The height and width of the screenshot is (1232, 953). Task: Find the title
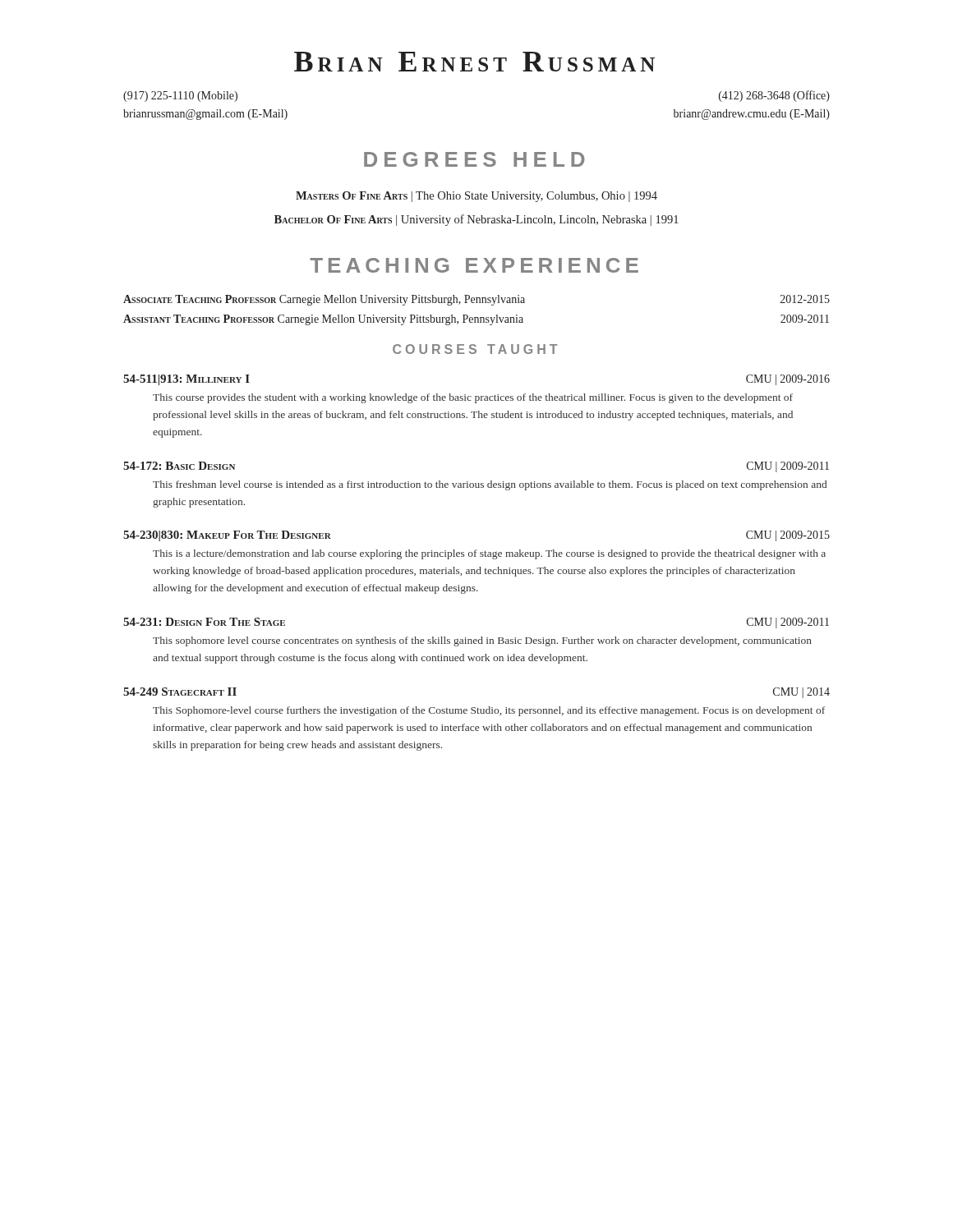point(476,62)
